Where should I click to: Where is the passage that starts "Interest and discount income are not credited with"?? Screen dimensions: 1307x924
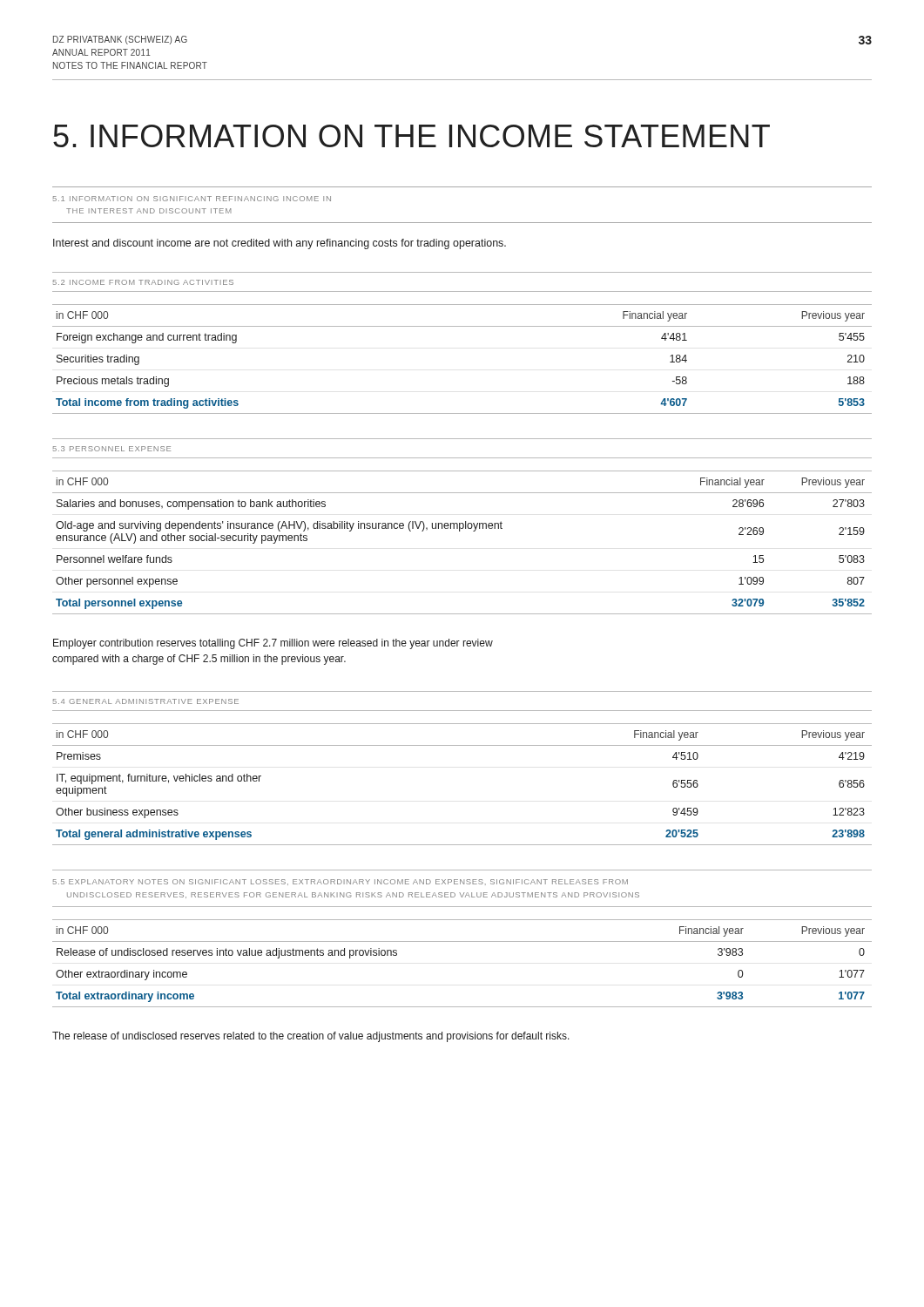click(280, 243)
